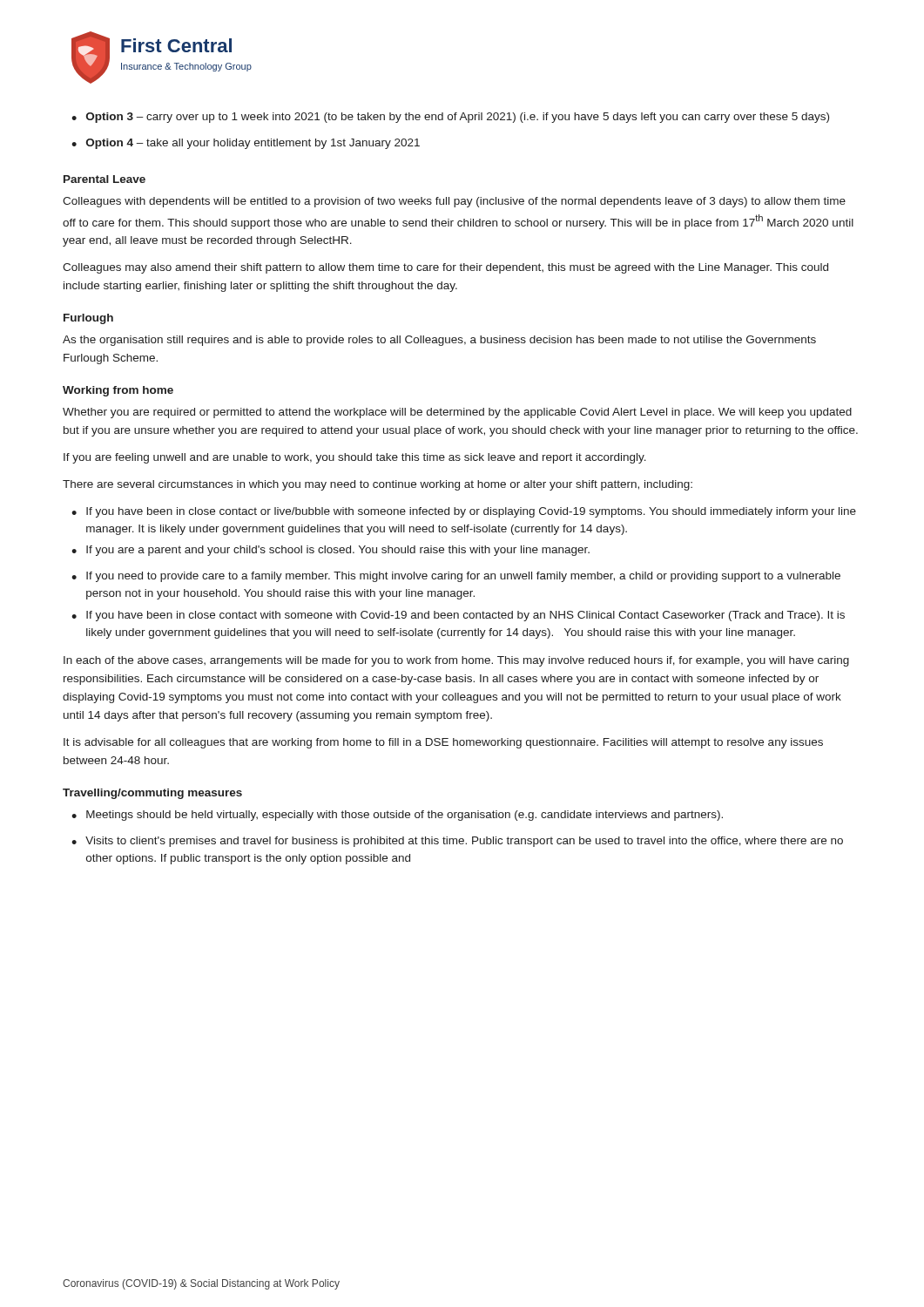Where is the passage that starts "As the organisation still requires and"?
The width and height of the screenshot is (924, 1307).
(440, 349)
